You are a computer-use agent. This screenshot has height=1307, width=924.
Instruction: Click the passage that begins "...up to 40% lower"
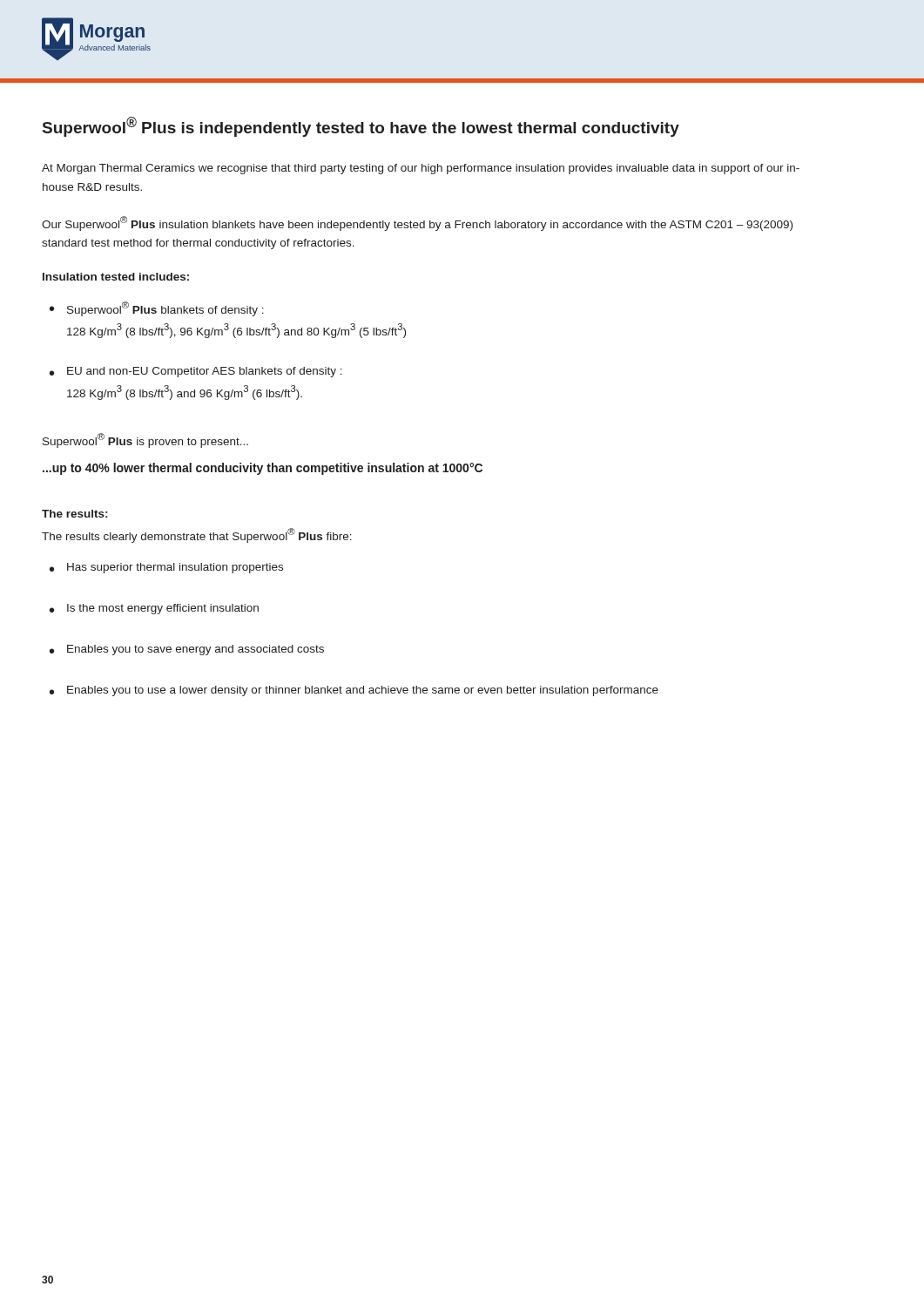[262, 468]
